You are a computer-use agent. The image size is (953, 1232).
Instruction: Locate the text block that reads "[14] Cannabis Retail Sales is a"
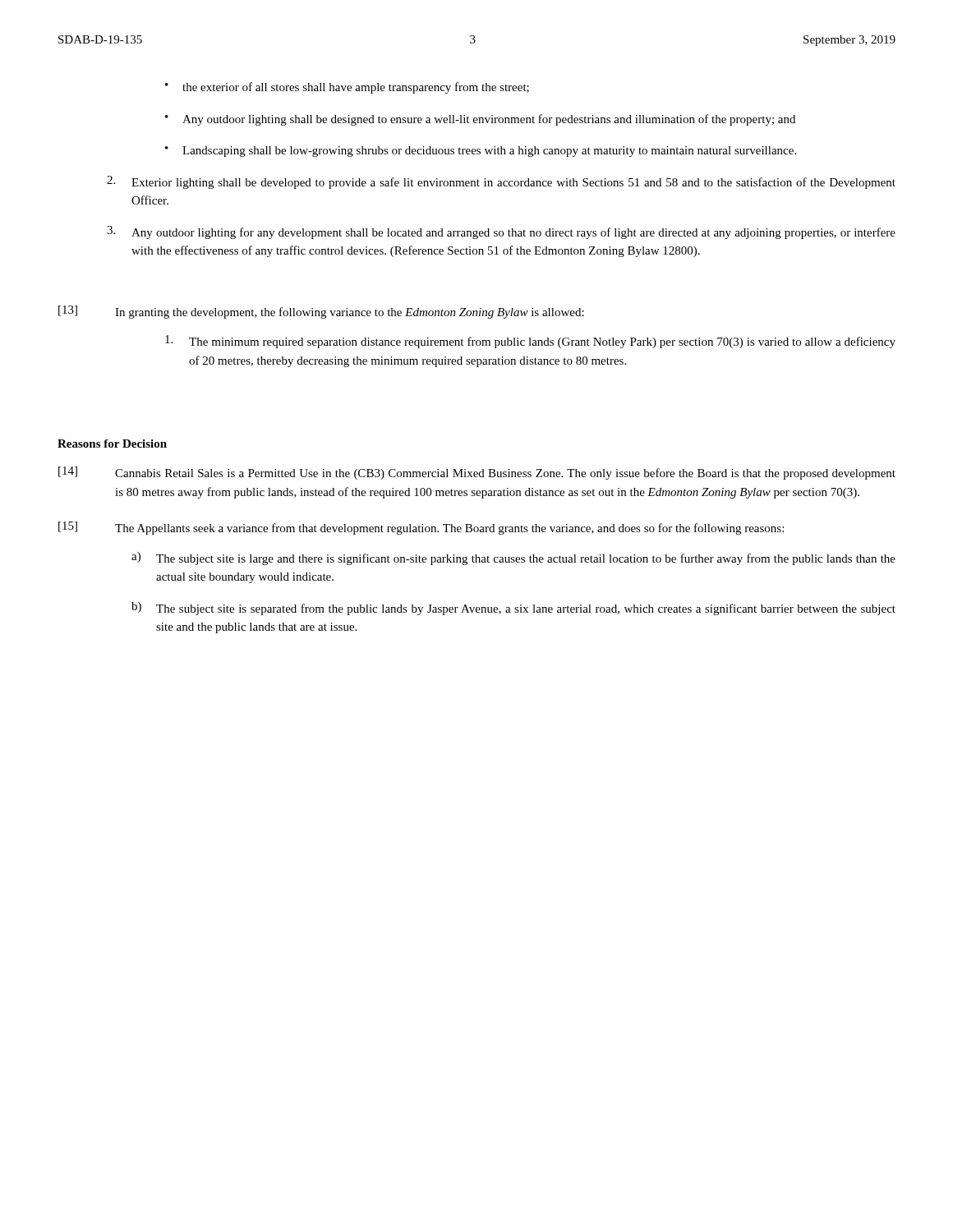point(476,483)
